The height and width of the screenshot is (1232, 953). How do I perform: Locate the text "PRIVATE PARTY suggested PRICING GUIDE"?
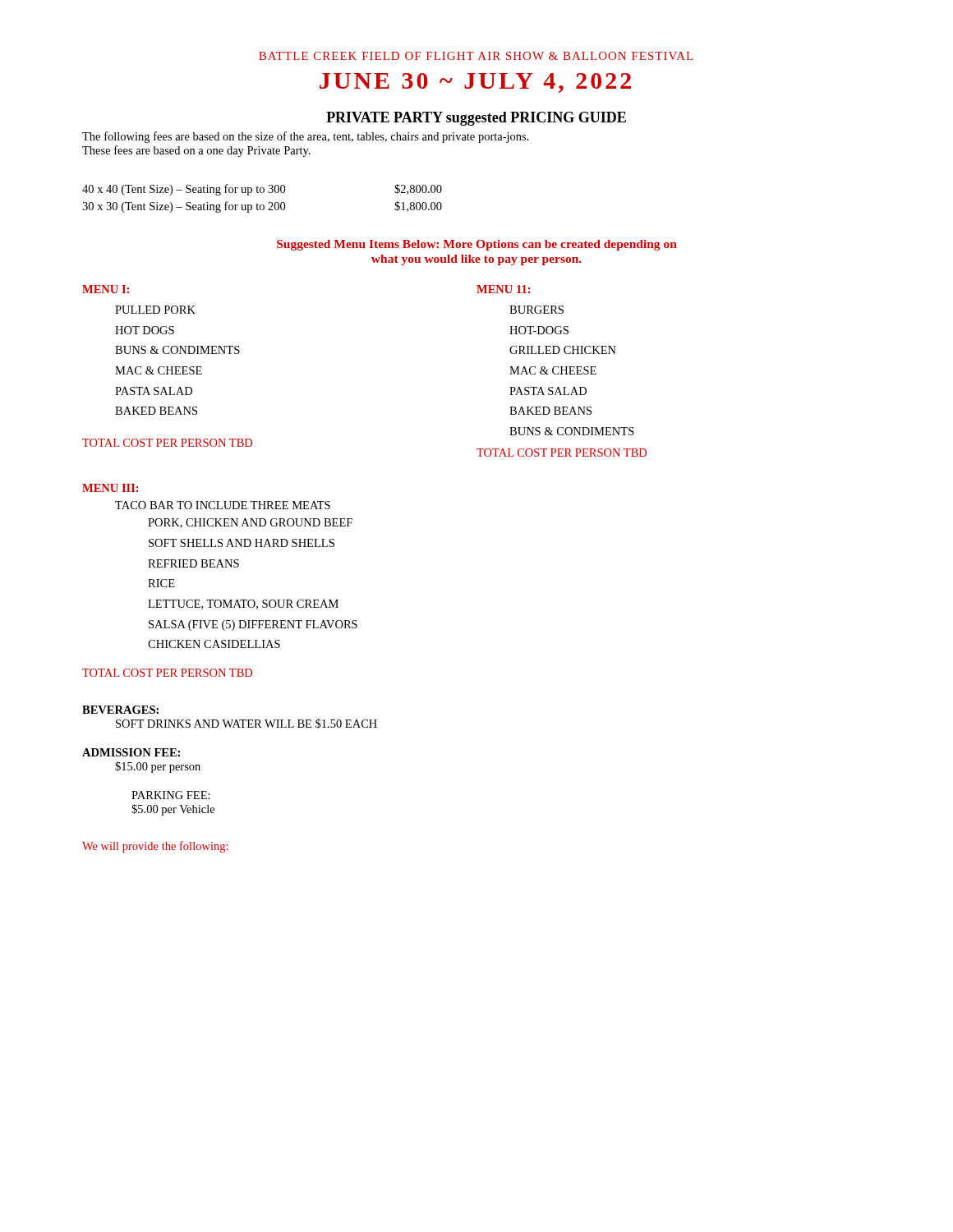476,117
